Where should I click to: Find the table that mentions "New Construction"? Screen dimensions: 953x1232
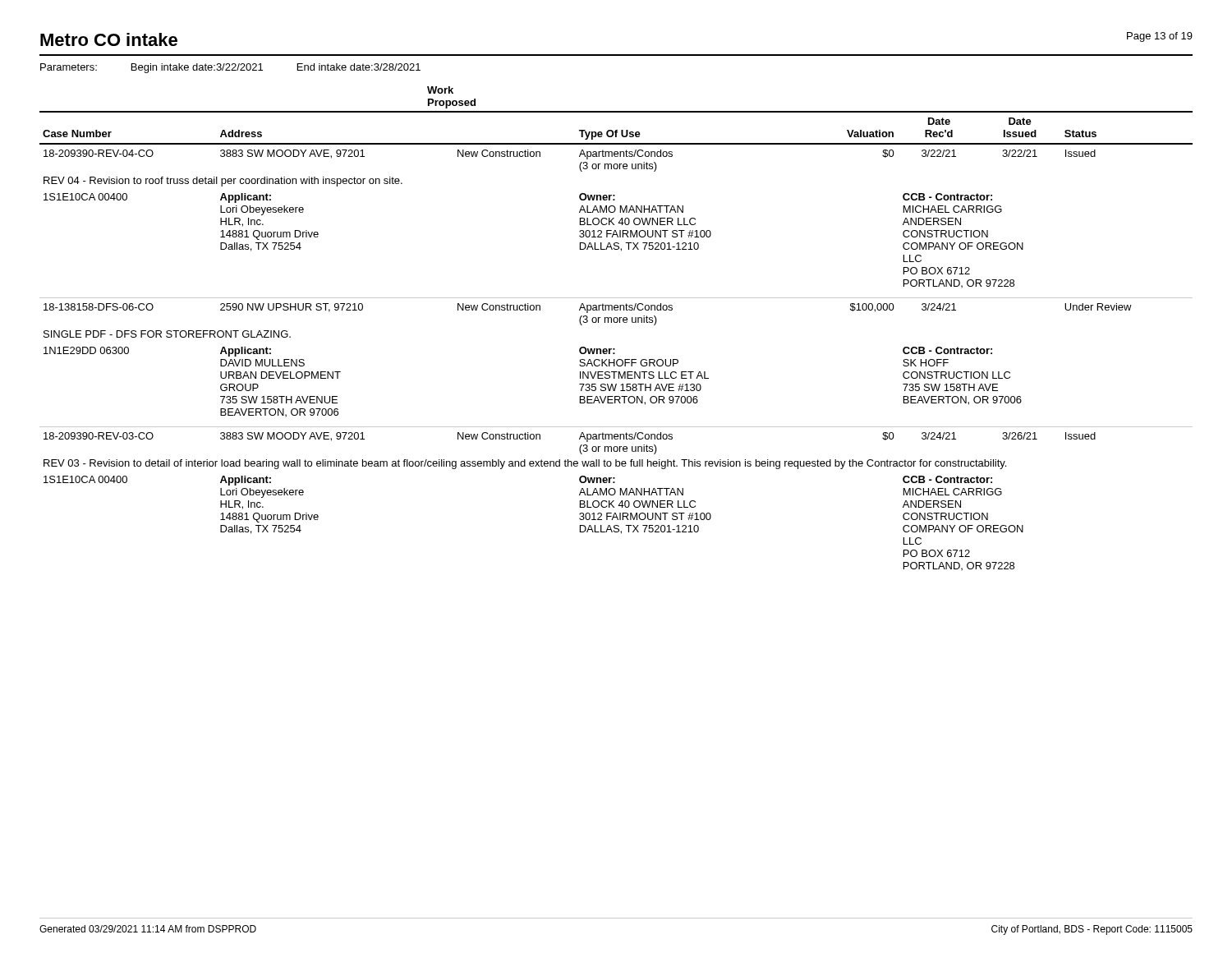tap(616, 331)
